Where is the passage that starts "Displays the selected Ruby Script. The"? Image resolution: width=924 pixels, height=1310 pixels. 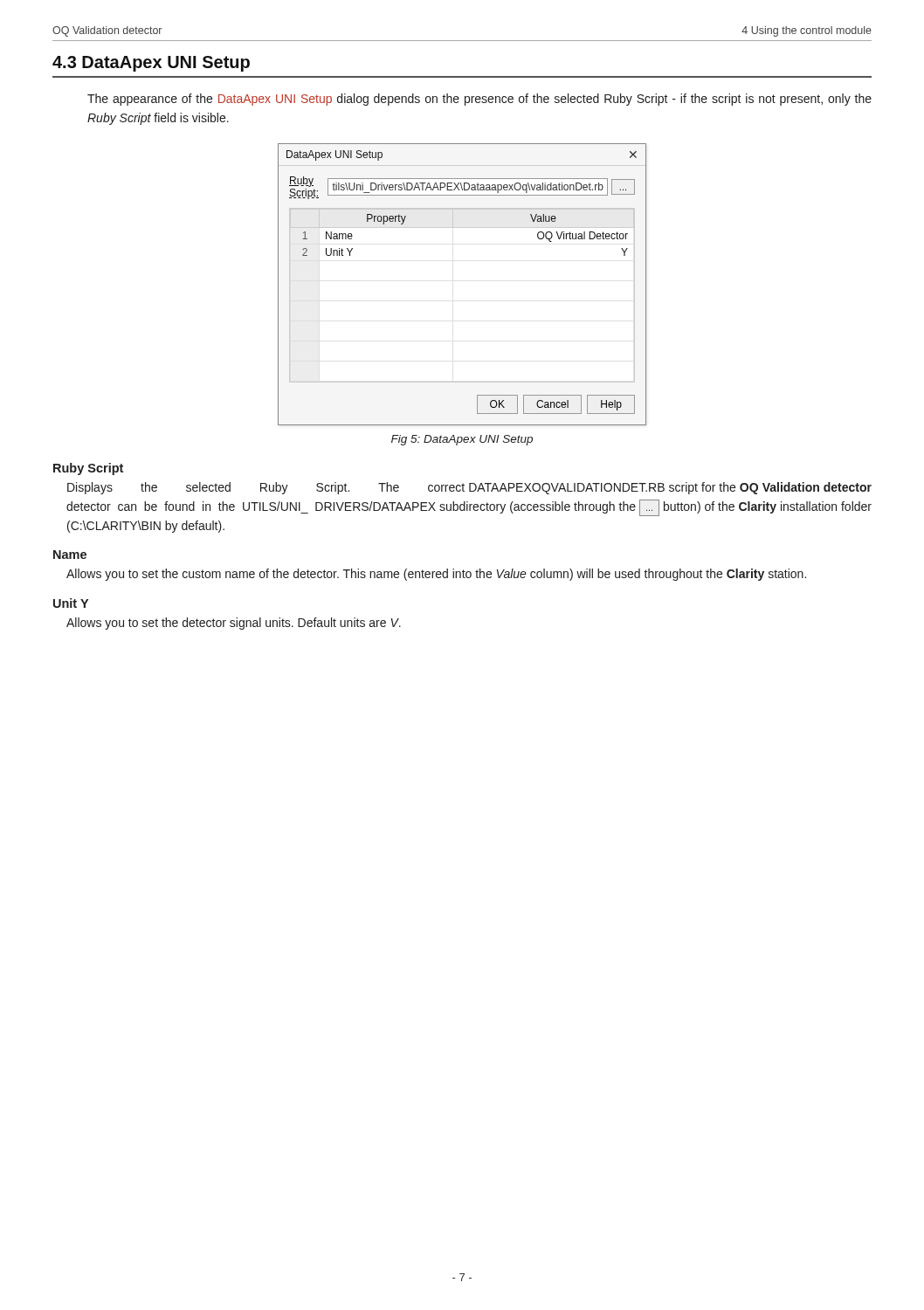coord(469,507)
